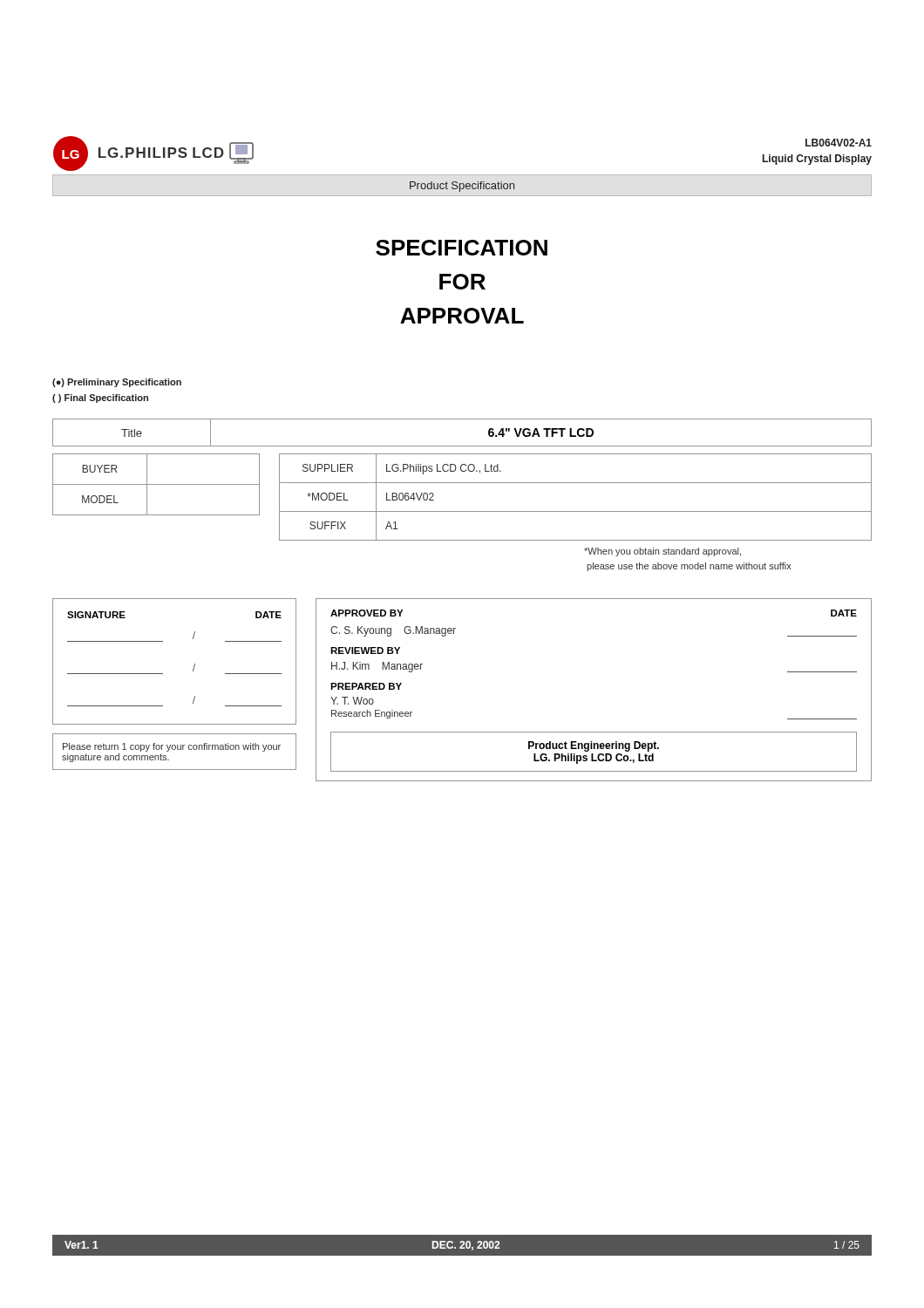Viewport: 924px width, 1308px height.
Task: Find the logo
Action: click(153, 153)
